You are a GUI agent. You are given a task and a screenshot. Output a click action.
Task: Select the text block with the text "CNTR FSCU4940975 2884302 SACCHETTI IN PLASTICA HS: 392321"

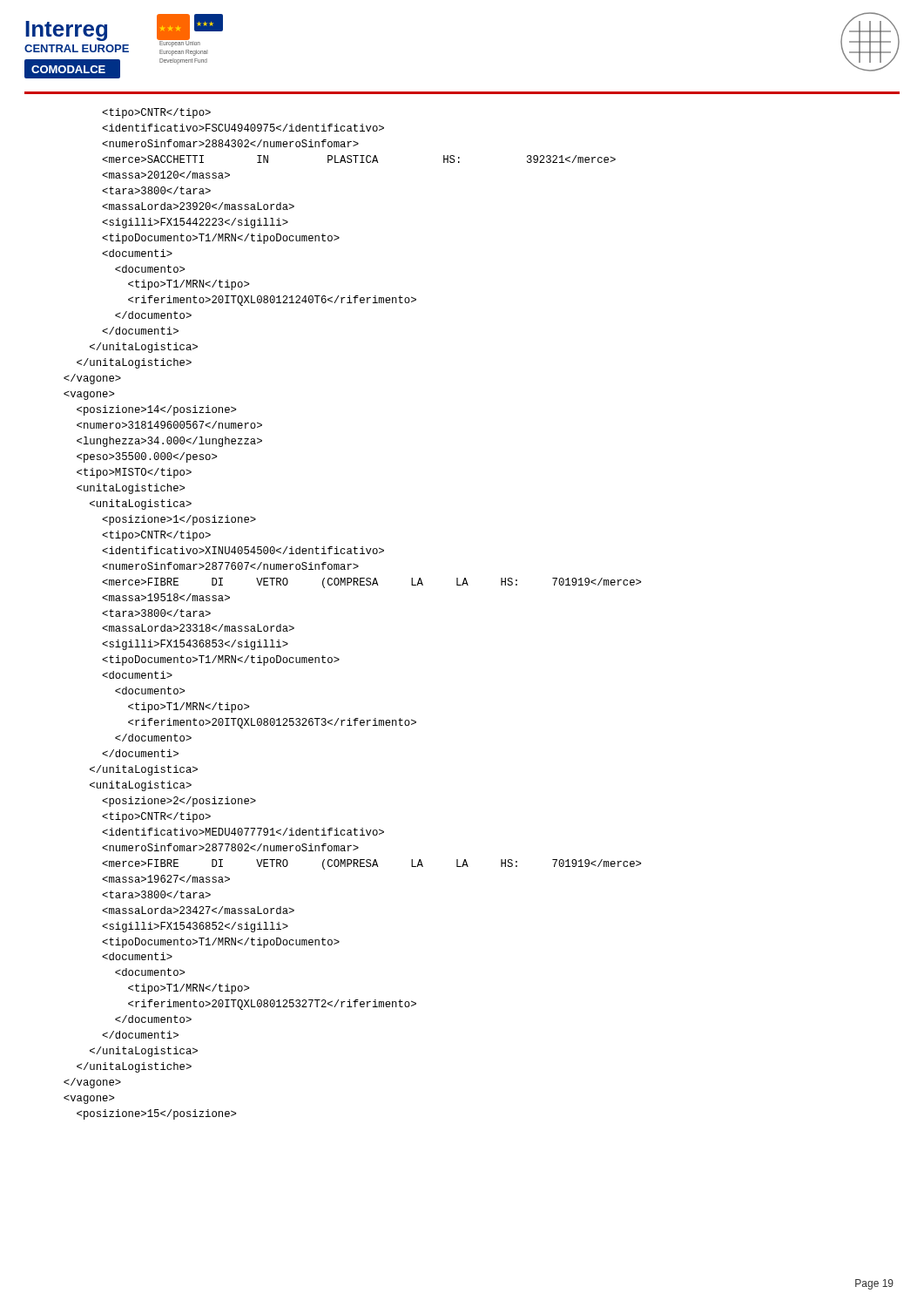pos(156,113)
